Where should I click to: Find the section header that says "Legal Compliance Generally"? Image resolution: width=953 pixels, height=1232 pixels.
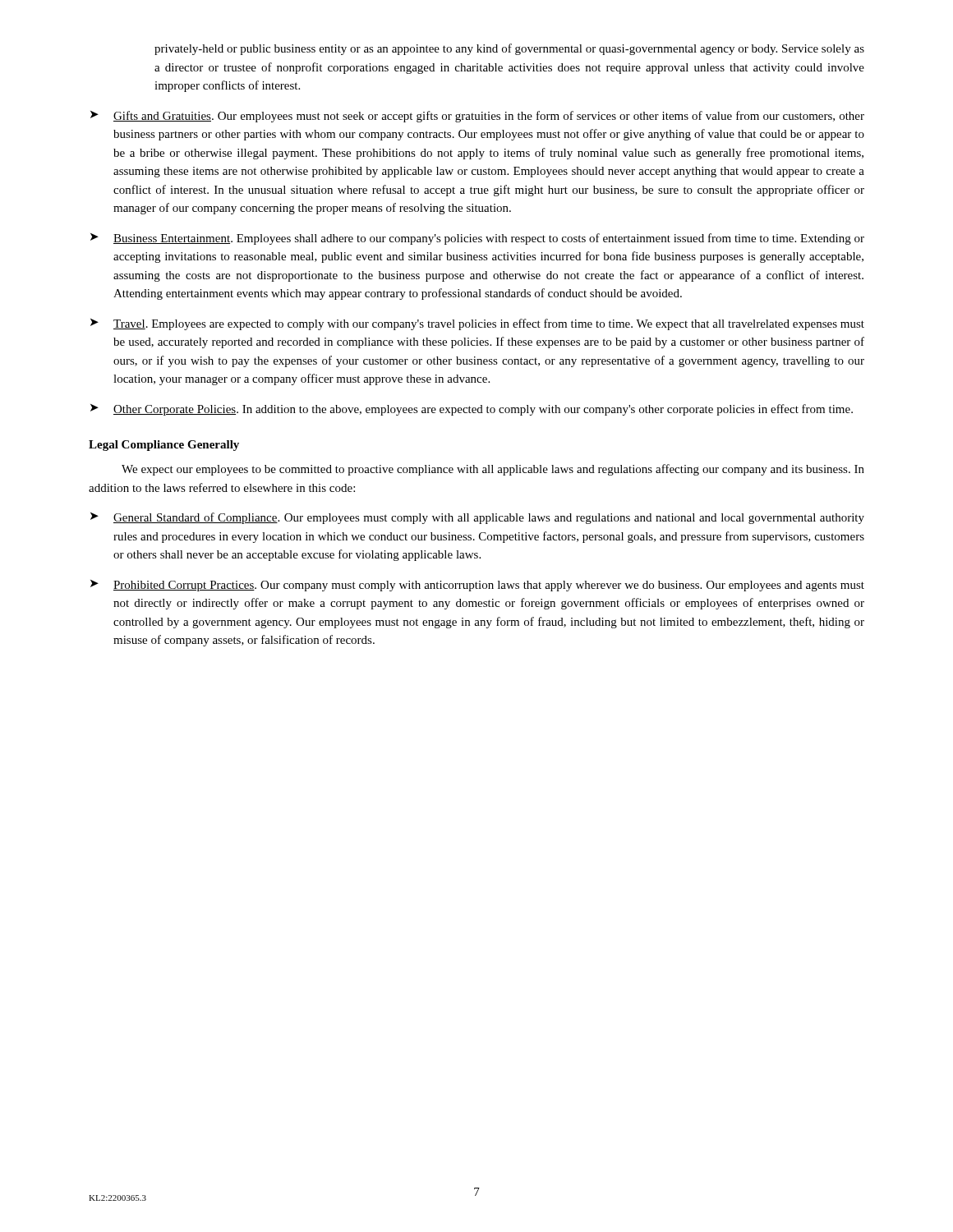point(164,444)
